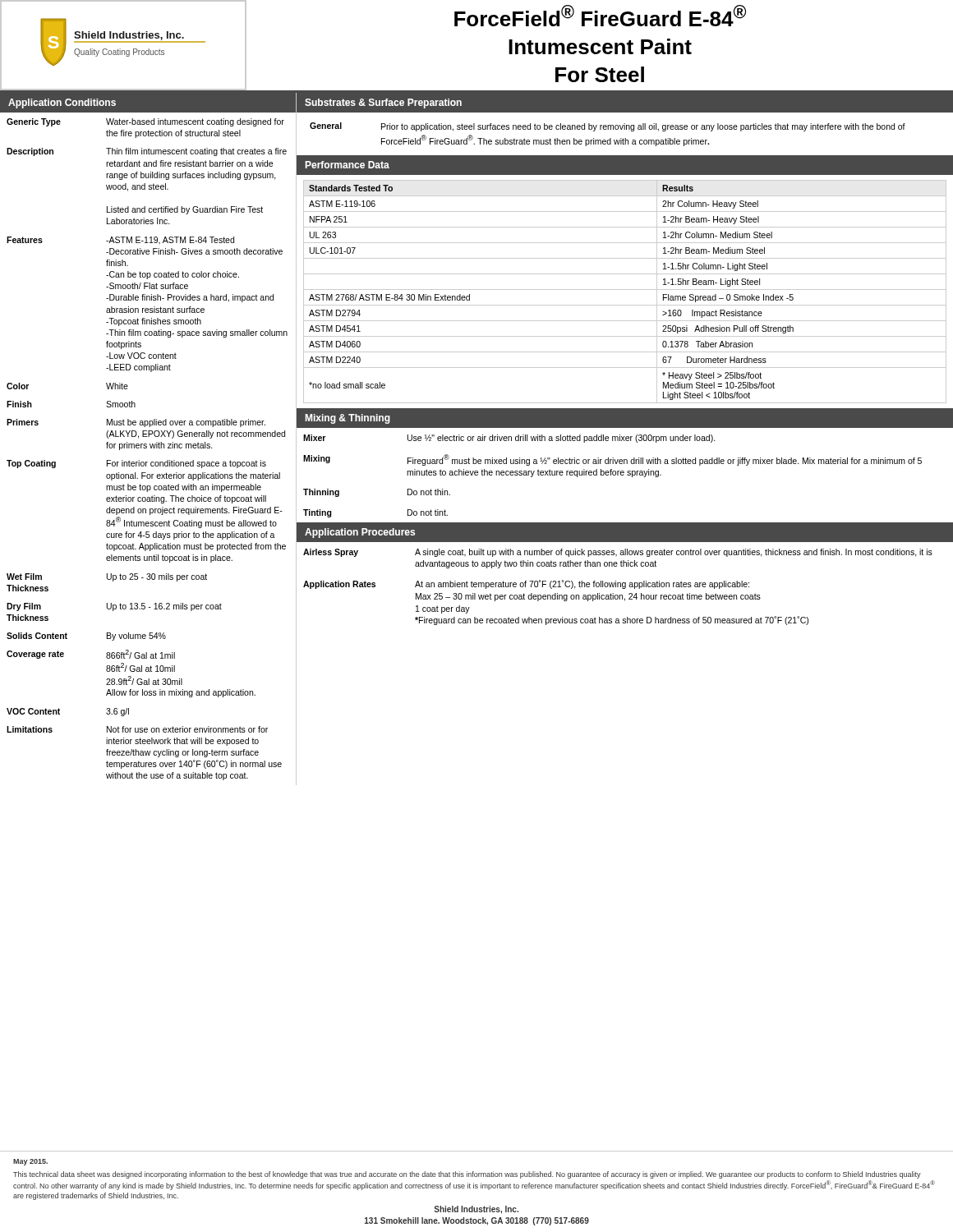Find the text block containing "A single coat,"

click(674, 558)
